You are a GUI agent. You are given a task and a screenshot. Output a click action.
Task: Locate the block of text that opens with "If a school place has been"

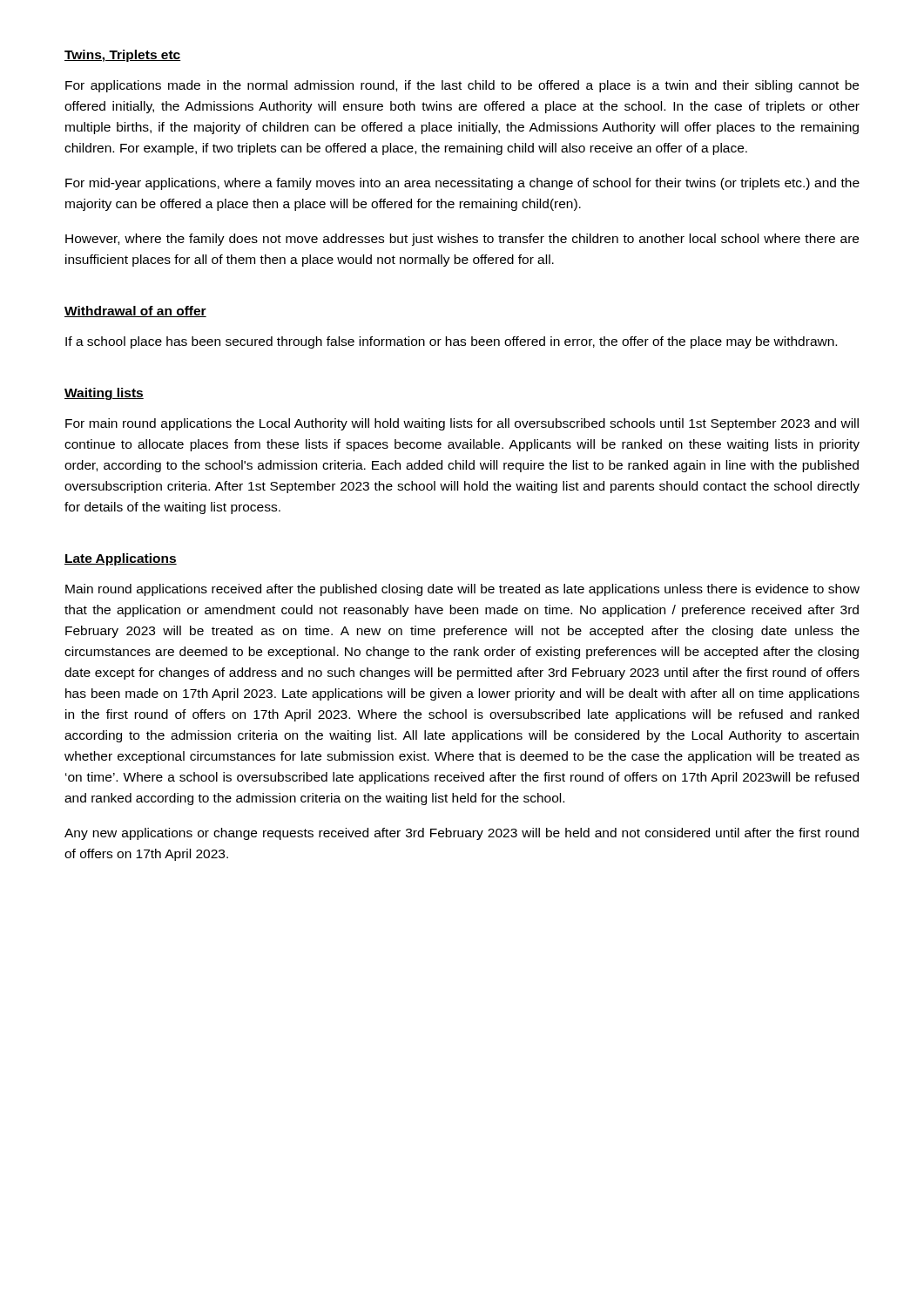451,341
